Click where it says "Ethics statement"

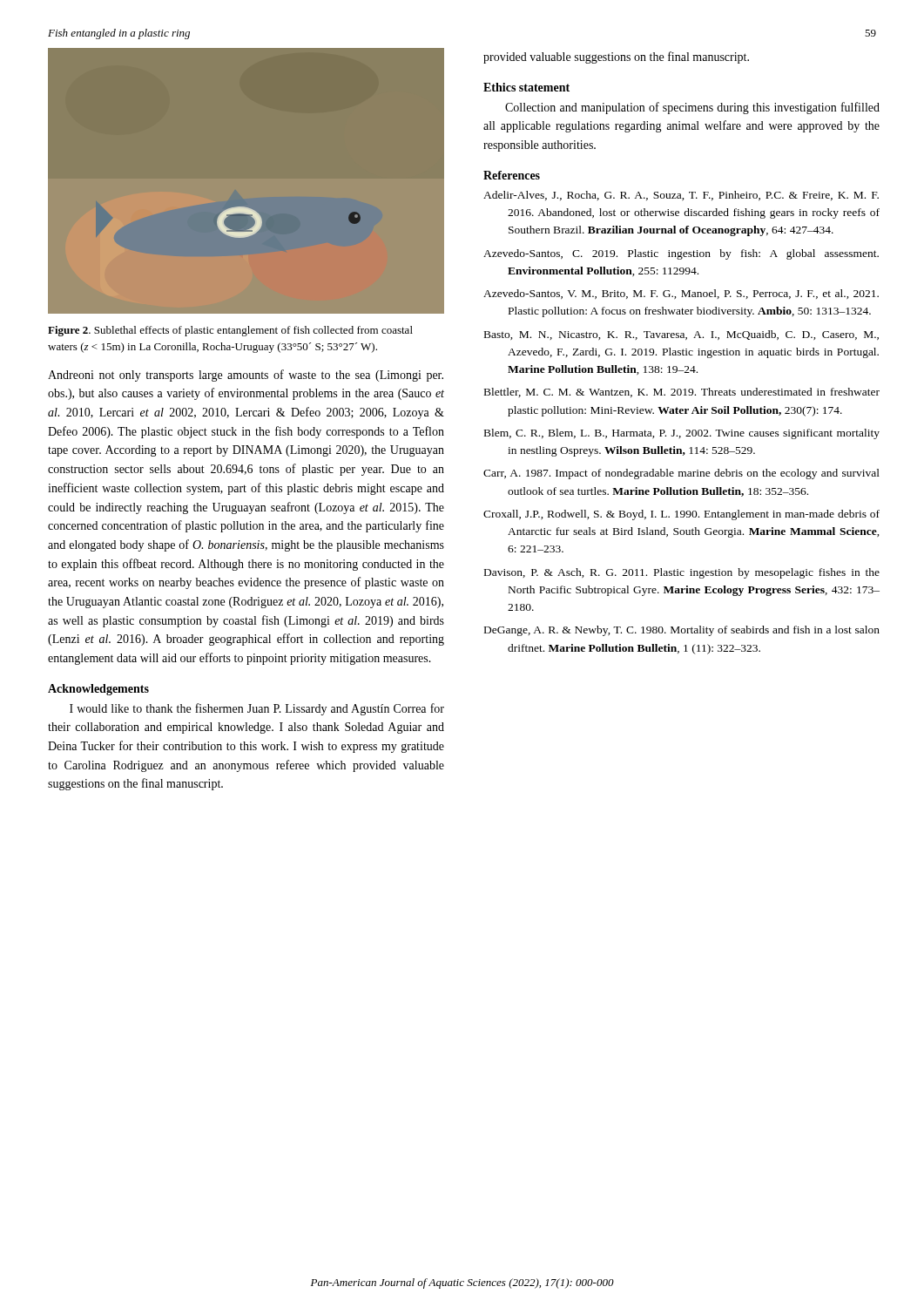point(526,87)
